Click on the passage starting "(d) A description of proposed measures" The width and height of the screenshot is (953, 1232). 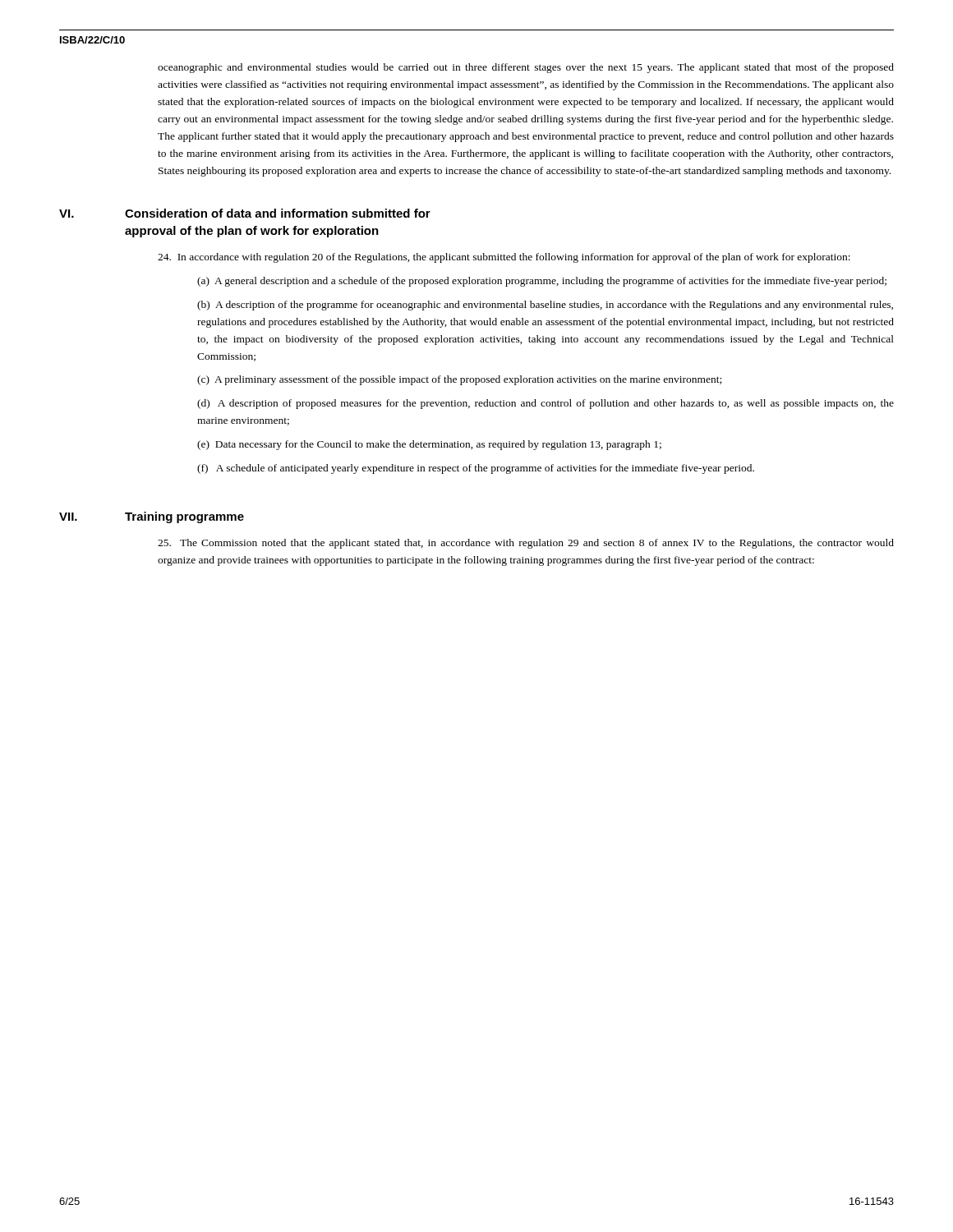coord(545,412)
